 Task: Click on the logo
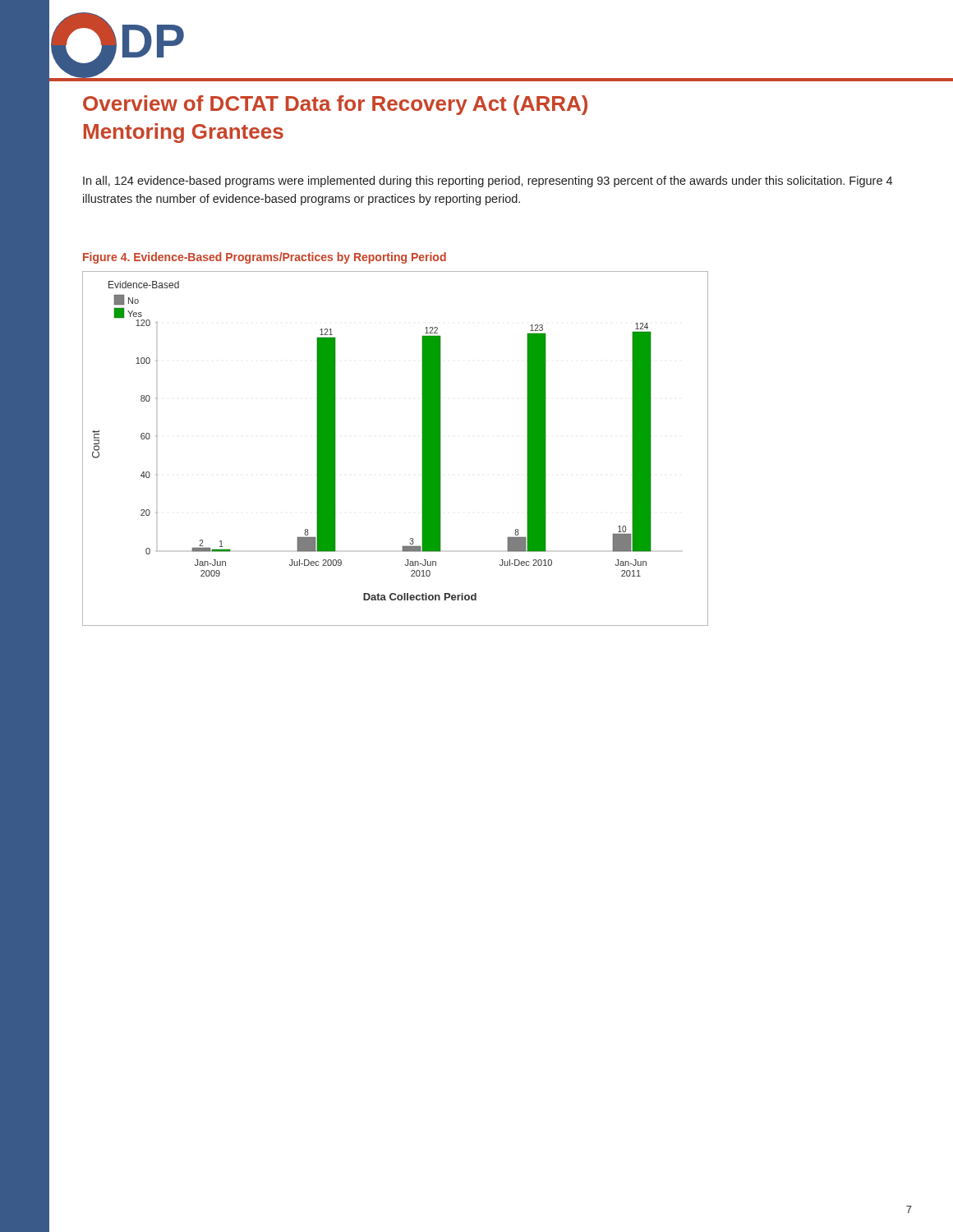pyautogui.click(x=127, y=43)
